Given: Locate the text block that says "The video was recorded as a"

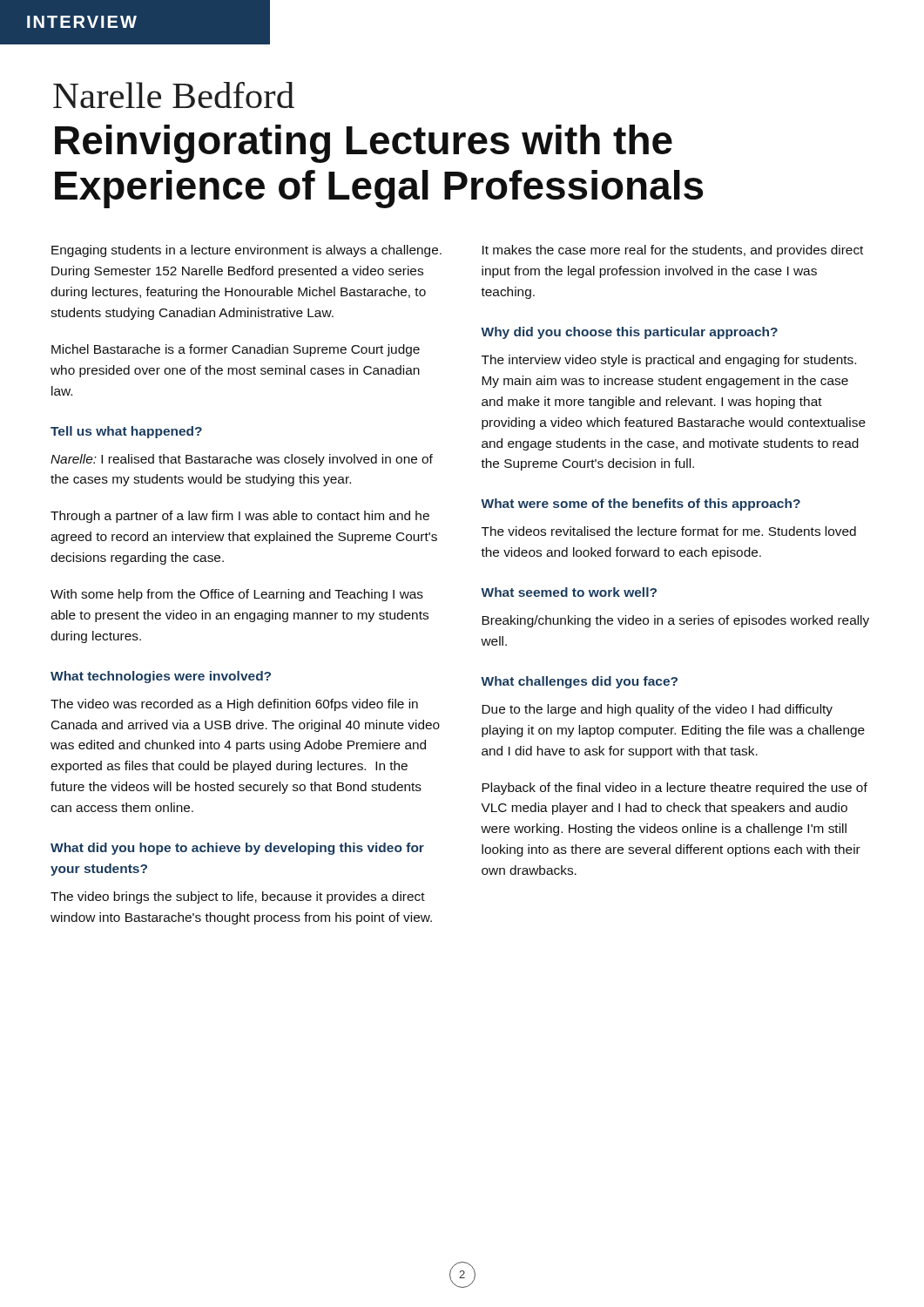Looking at the screenshot, I should click(245, 755).
